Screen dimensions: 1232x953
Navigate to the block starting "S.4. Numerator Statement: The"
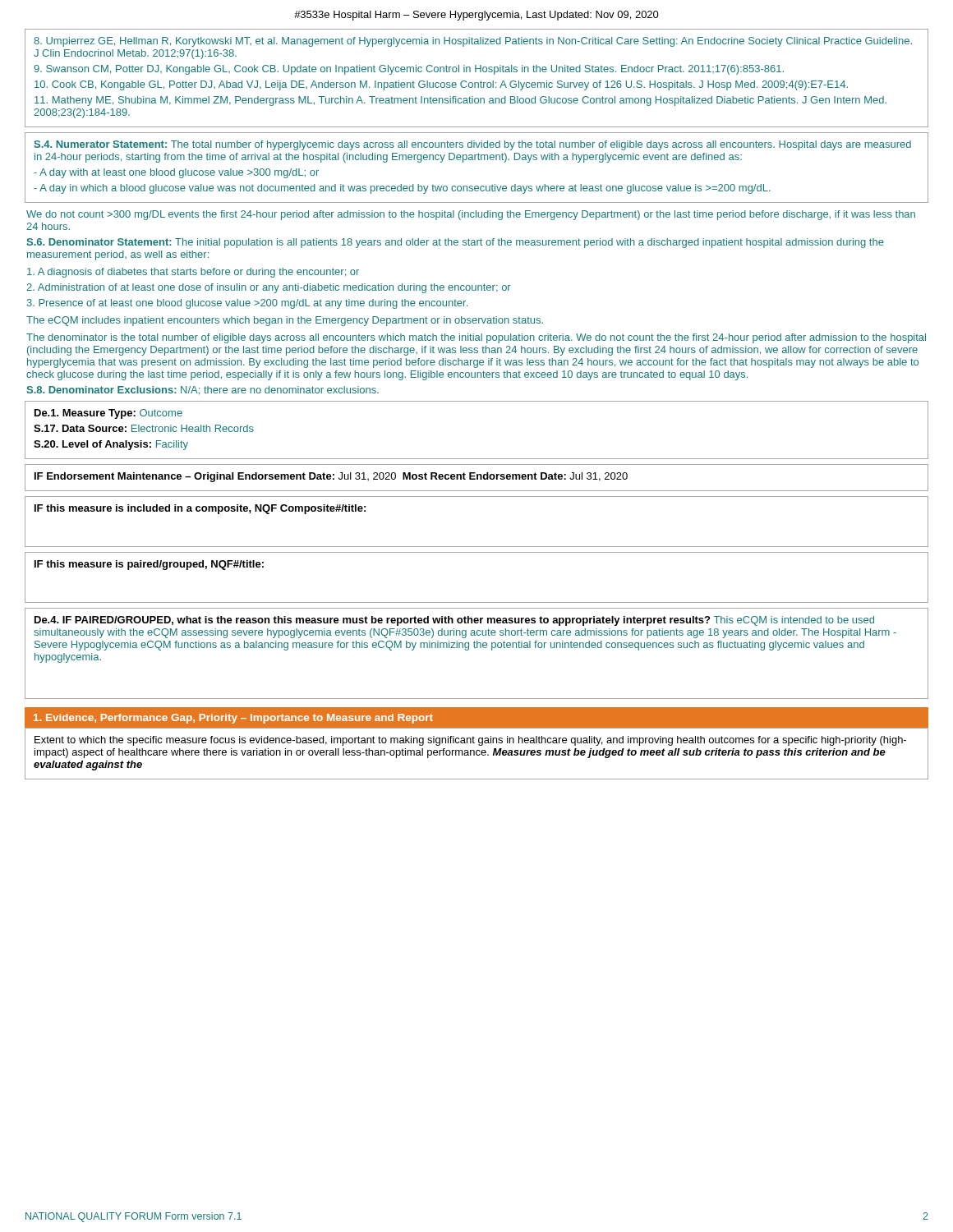[x=476, y=166]
